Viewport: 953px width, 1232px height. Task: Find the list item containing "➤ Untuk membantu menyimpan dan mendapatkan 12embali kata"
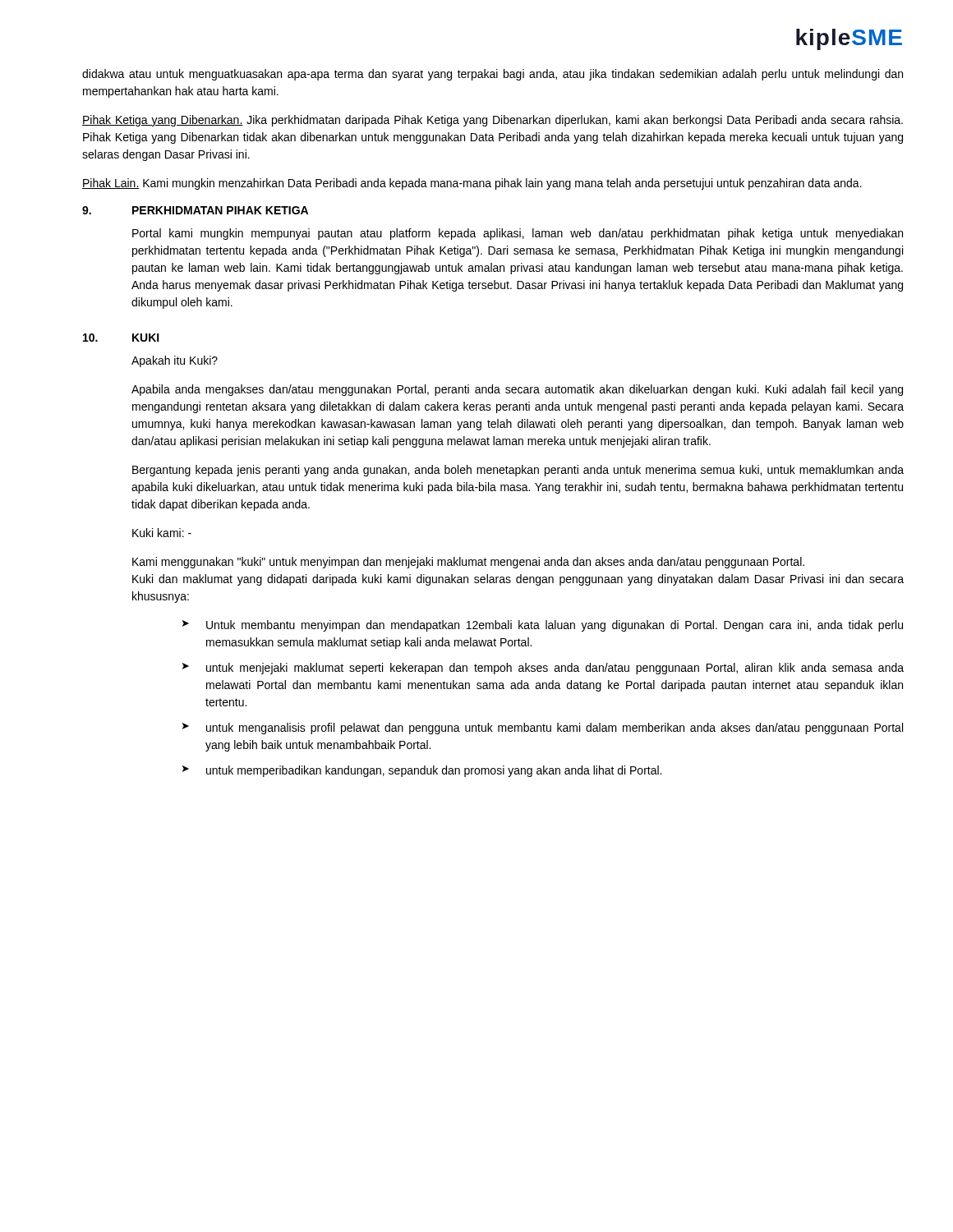[x=542, y=634]
